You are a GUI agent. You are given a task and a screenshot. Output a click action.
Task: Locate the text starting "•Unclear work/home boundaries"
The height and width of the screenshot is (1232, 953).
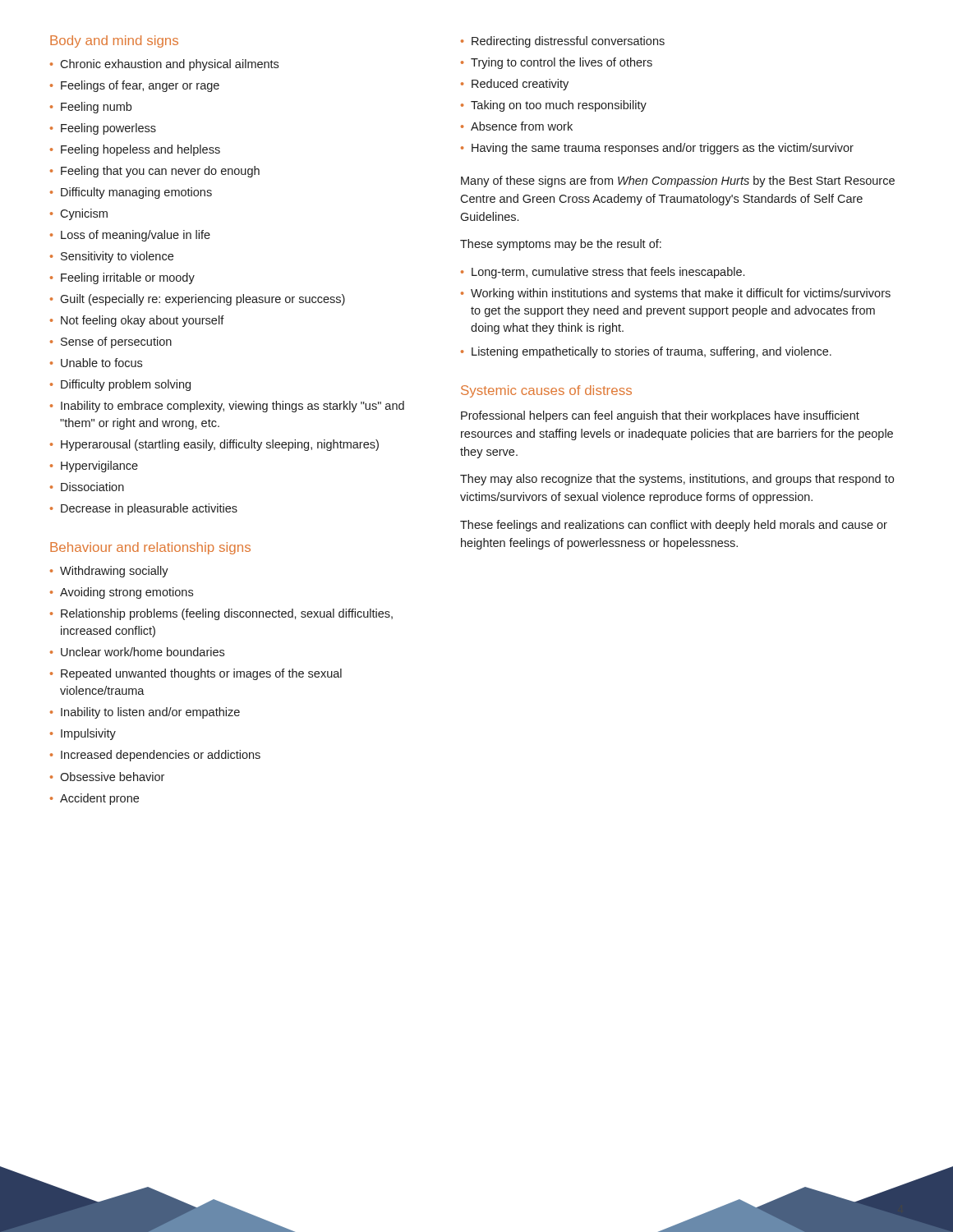coord(137,652)
